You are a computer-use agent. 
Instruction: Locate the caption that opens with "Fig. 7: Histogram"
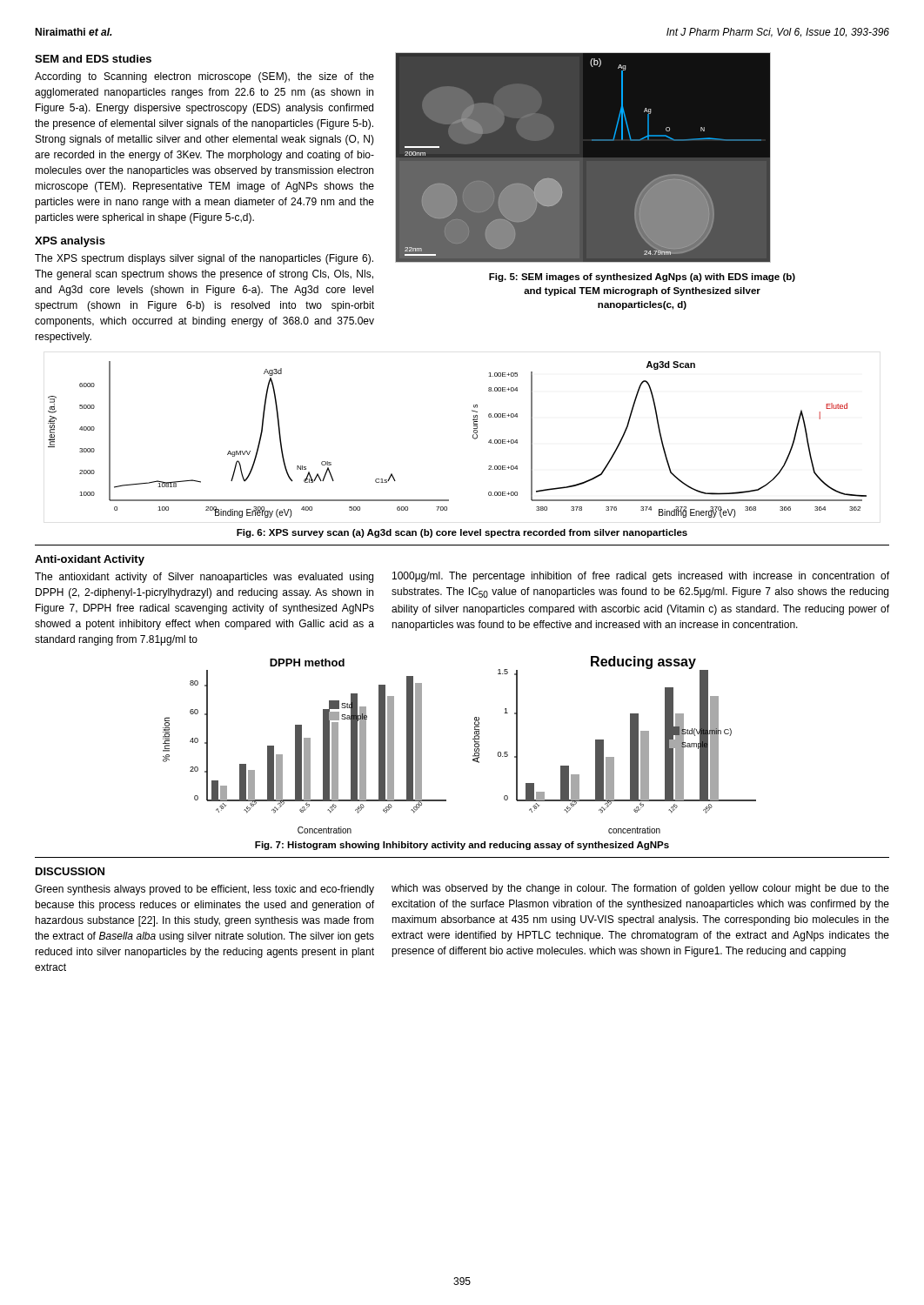coord(462,845)
